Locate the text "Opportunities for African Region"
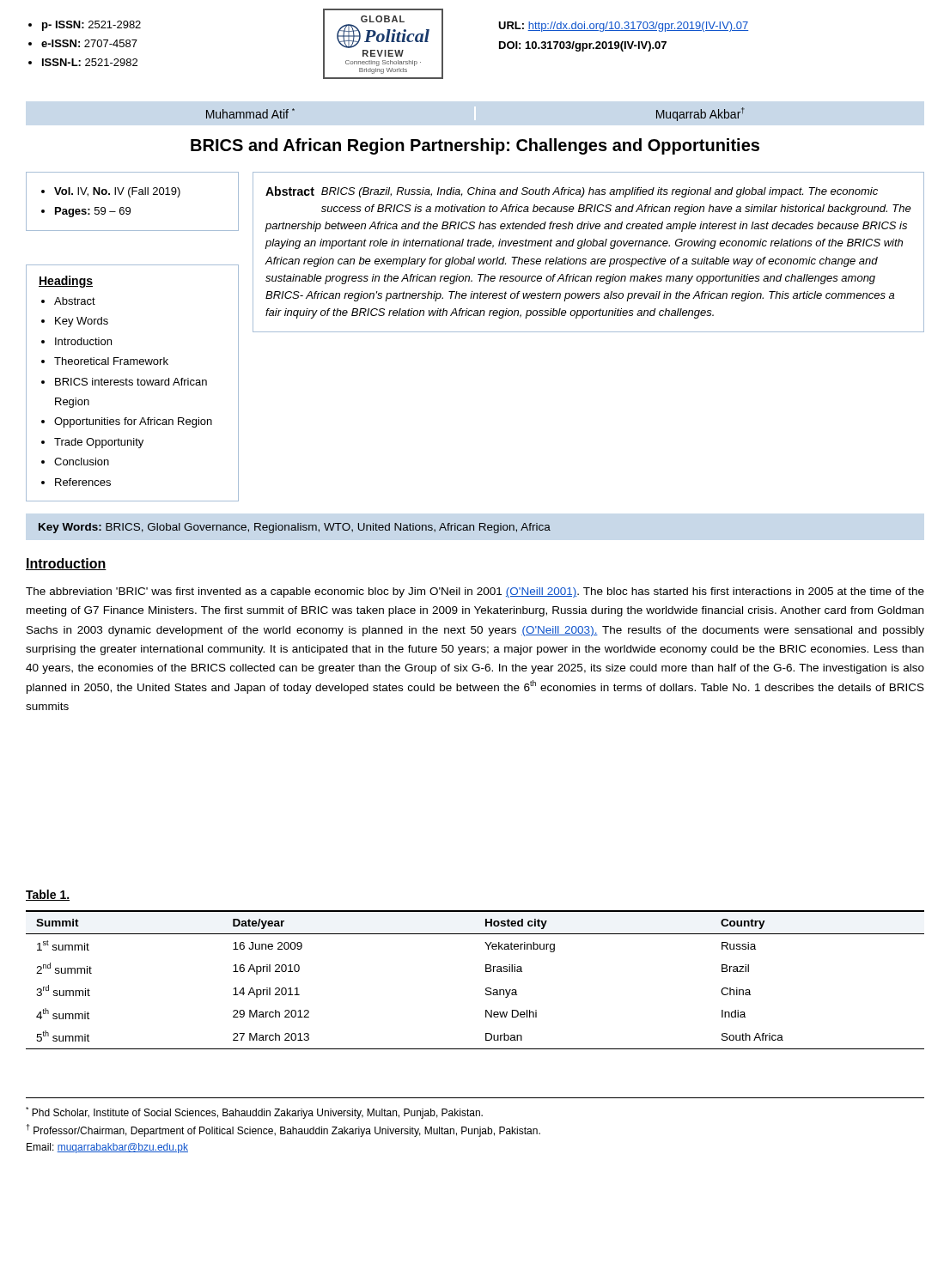The height and width of the screenshot is (1288, 950). (133, 421)
